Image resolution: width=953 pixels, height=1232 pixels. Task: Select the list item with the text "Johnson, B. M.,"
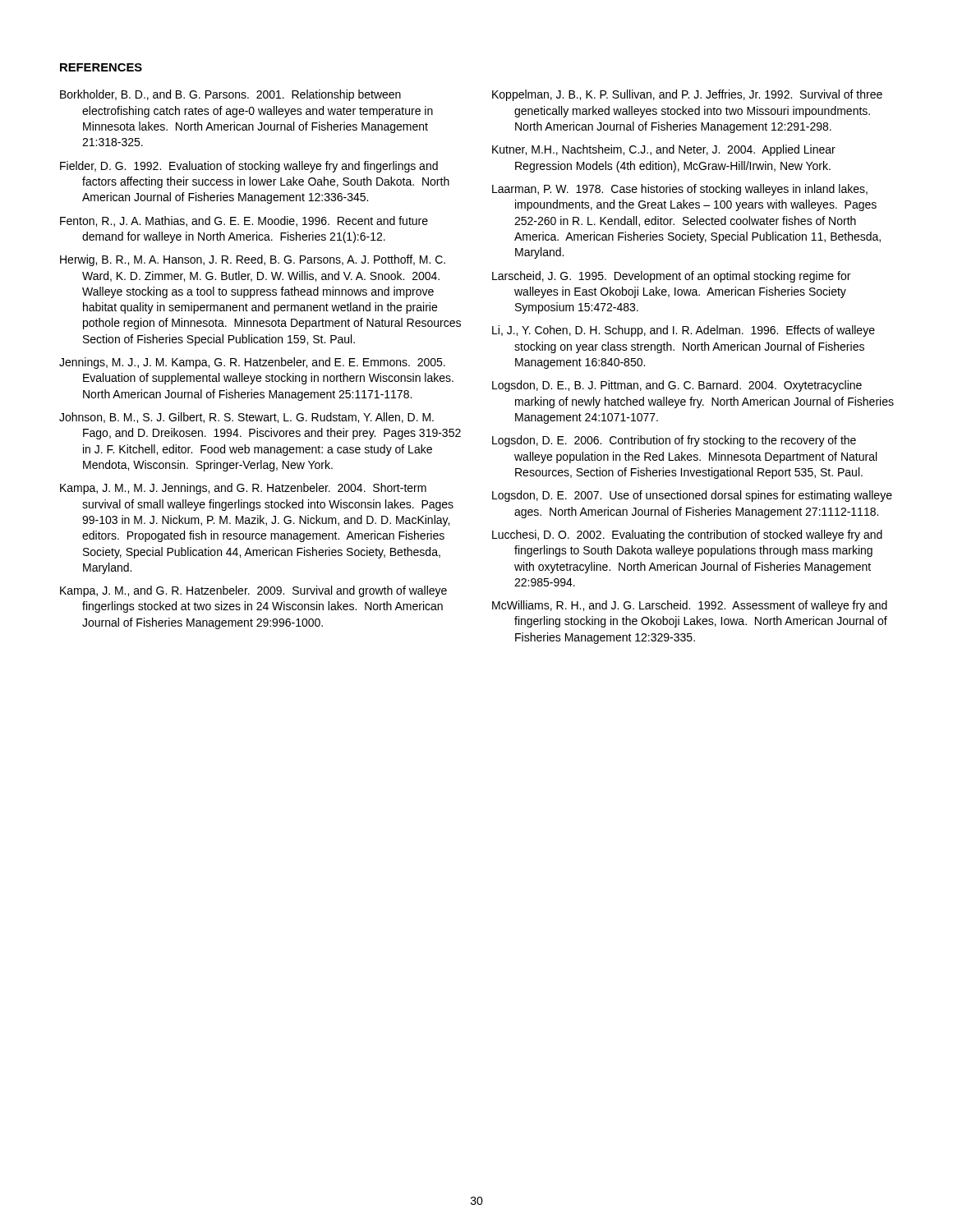click(x=260, y=441)
